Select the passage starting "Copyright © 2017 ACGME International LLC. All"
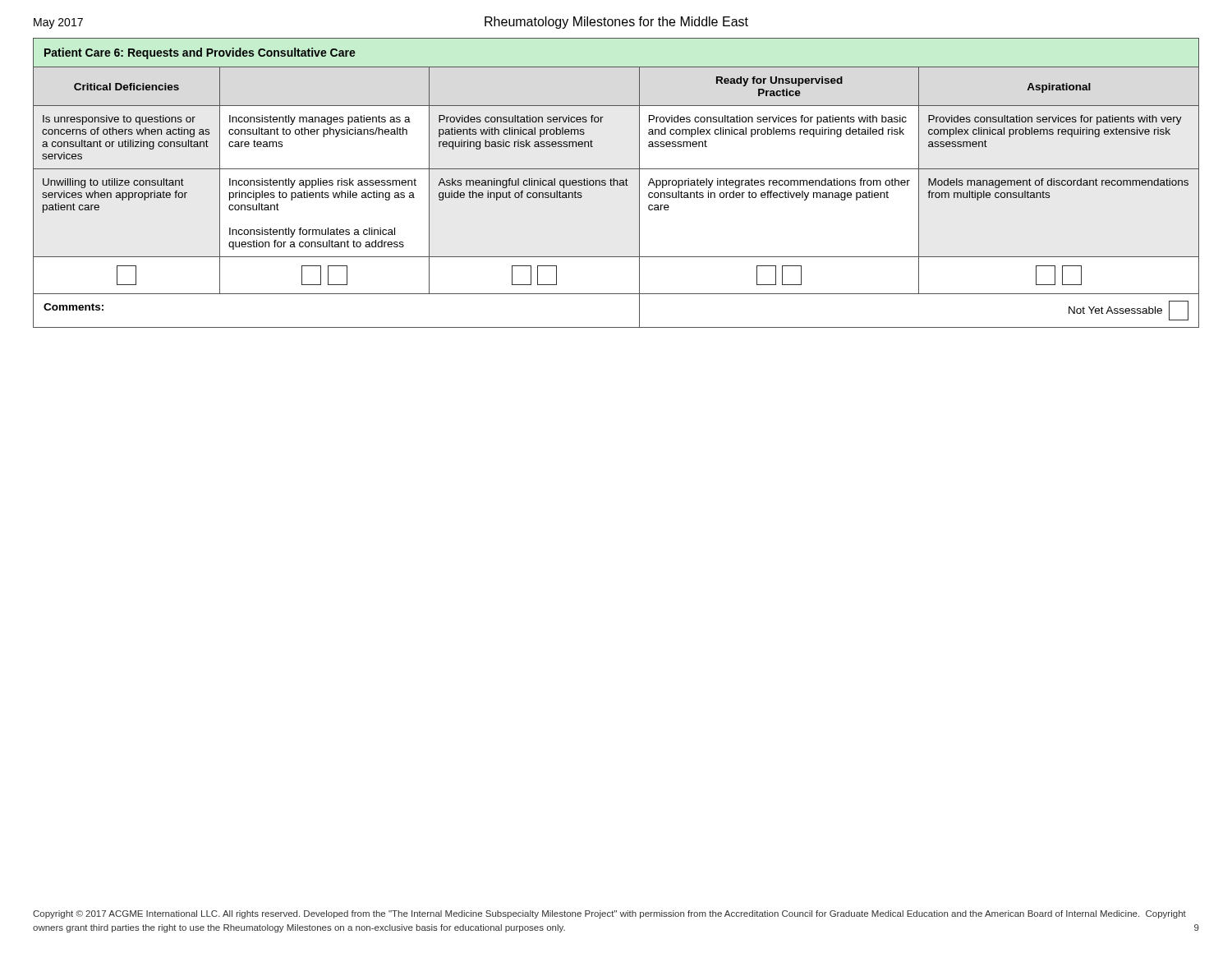The image size is (1232, 953). (616, 922)
